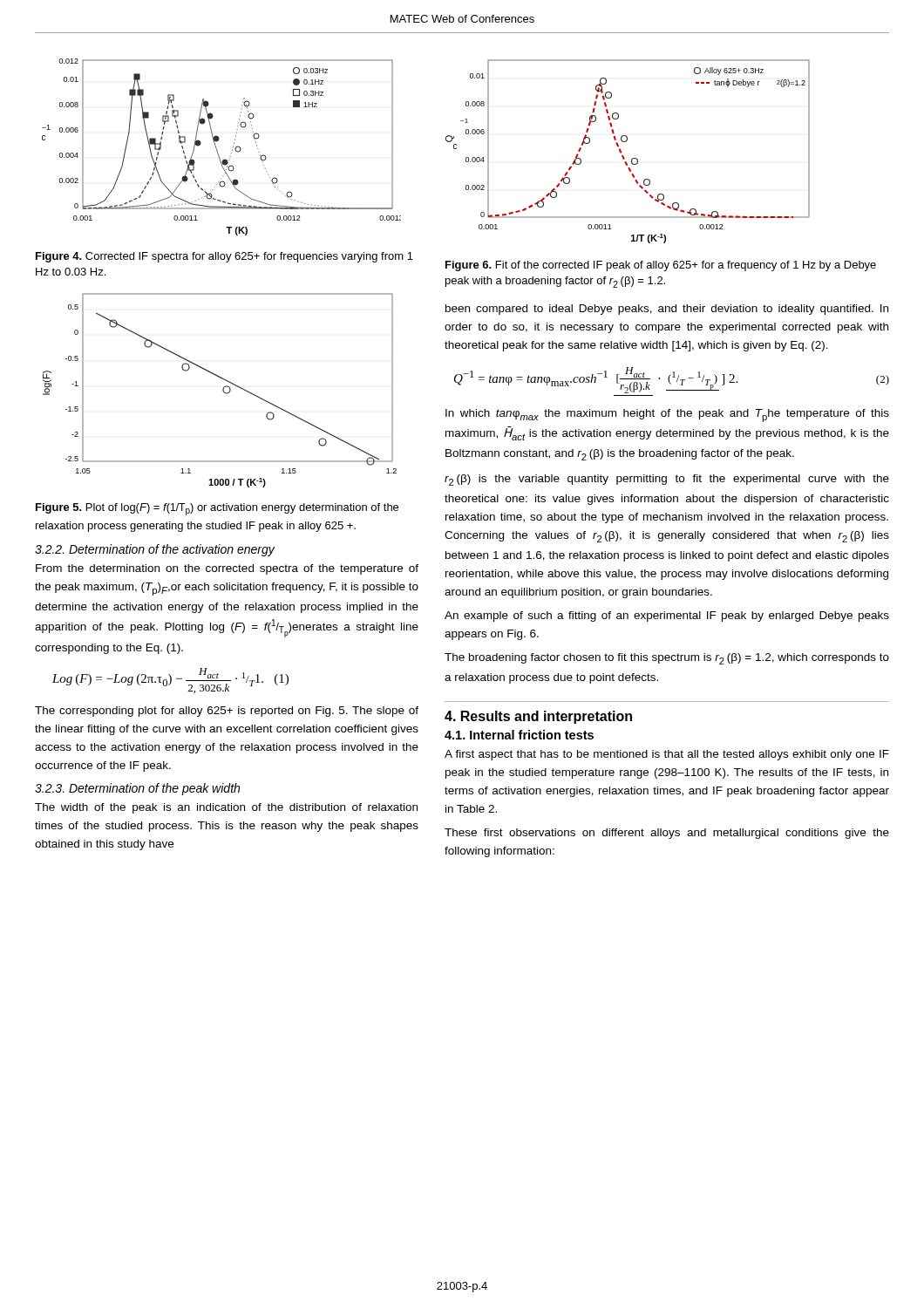Find "4. Results and interpretation" on this page
Viewport: 924px width, 1308px height.
(539, 716)
